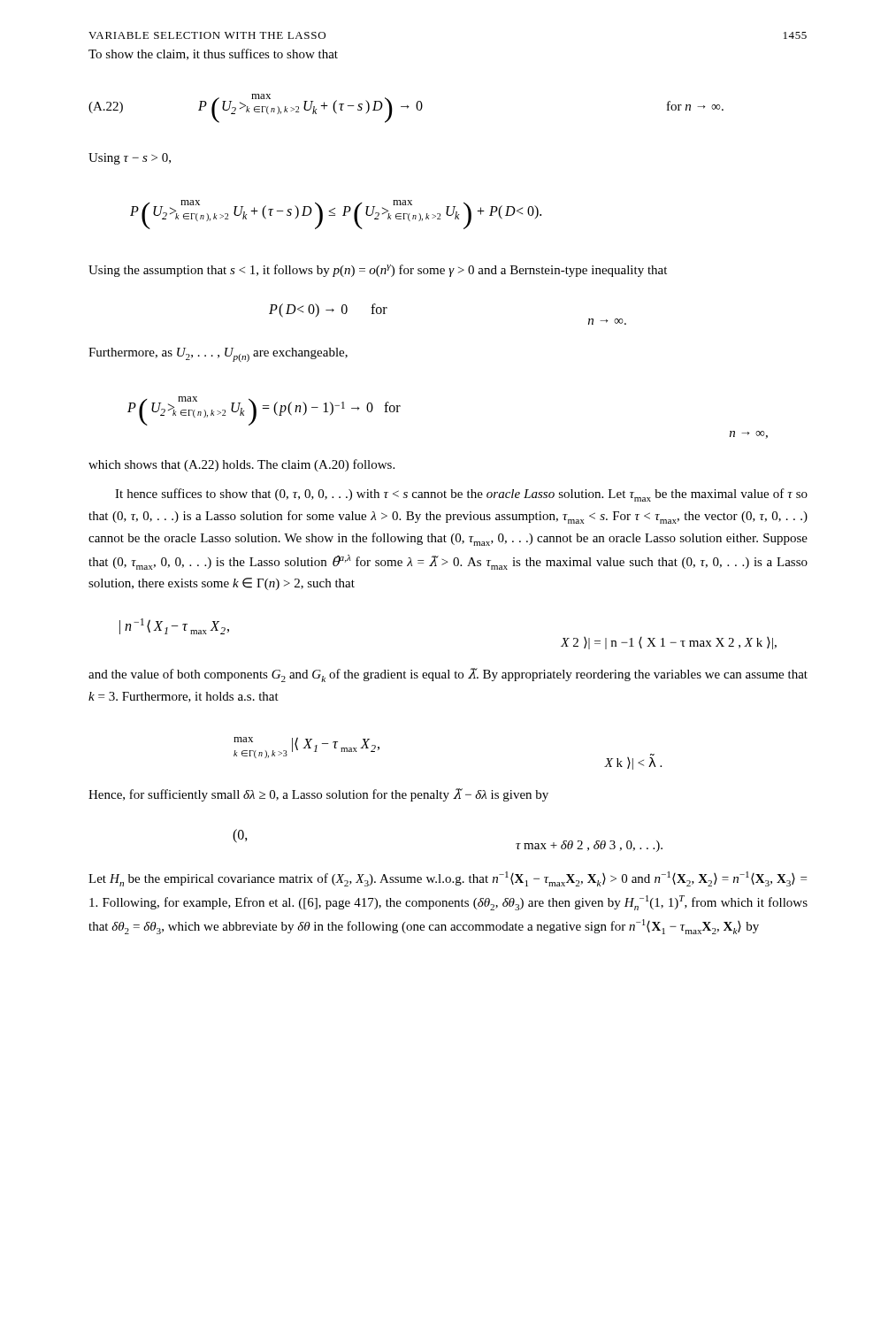The image size is (896, 1327).
Task: Point to the formula beginning "max k ∈Γ( n ), k"
Action: pyautogui.click(x=297, y=750)
